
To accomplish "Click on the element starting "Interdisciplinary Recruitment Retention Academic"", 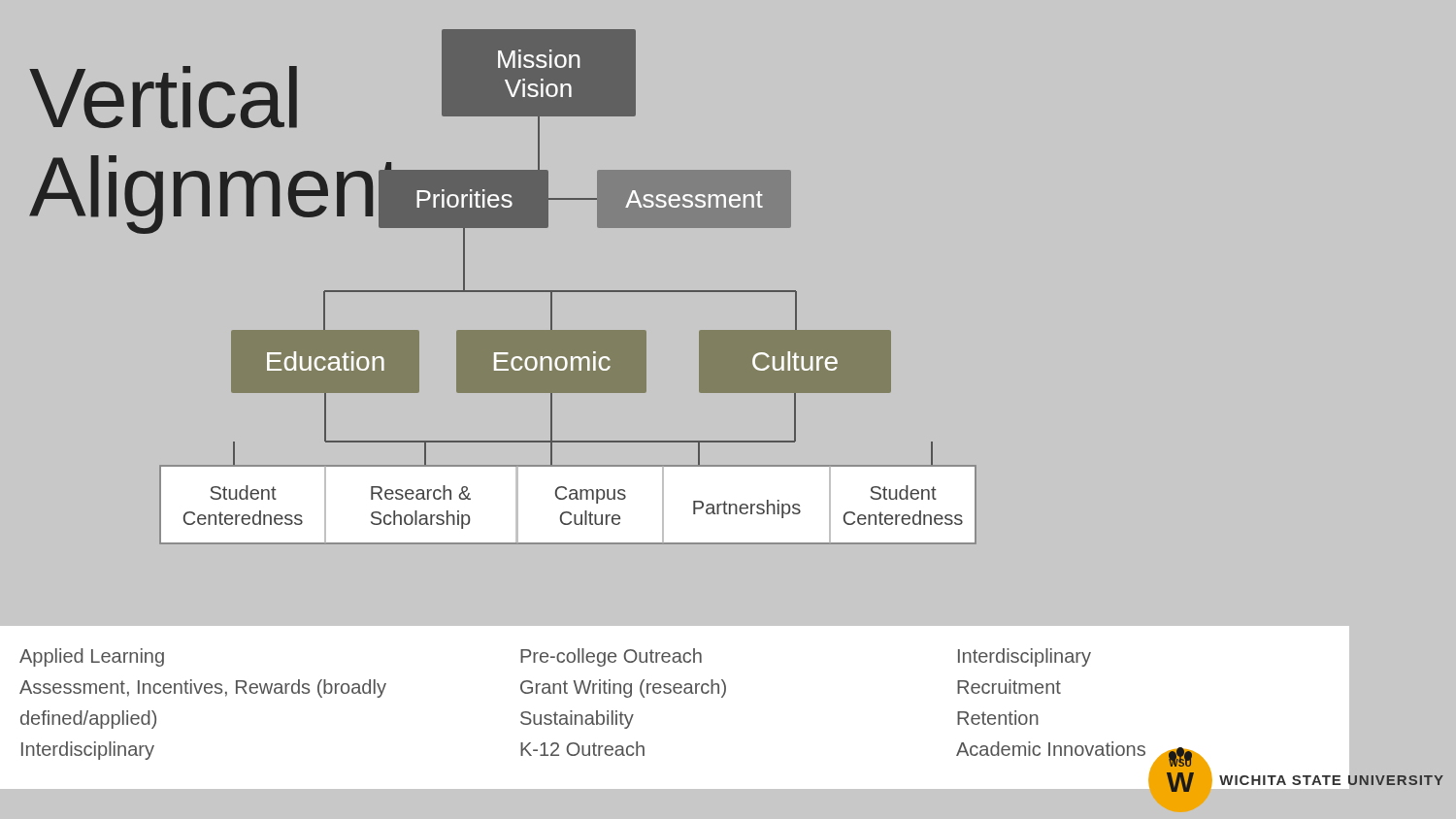I will pos(1051,703).
